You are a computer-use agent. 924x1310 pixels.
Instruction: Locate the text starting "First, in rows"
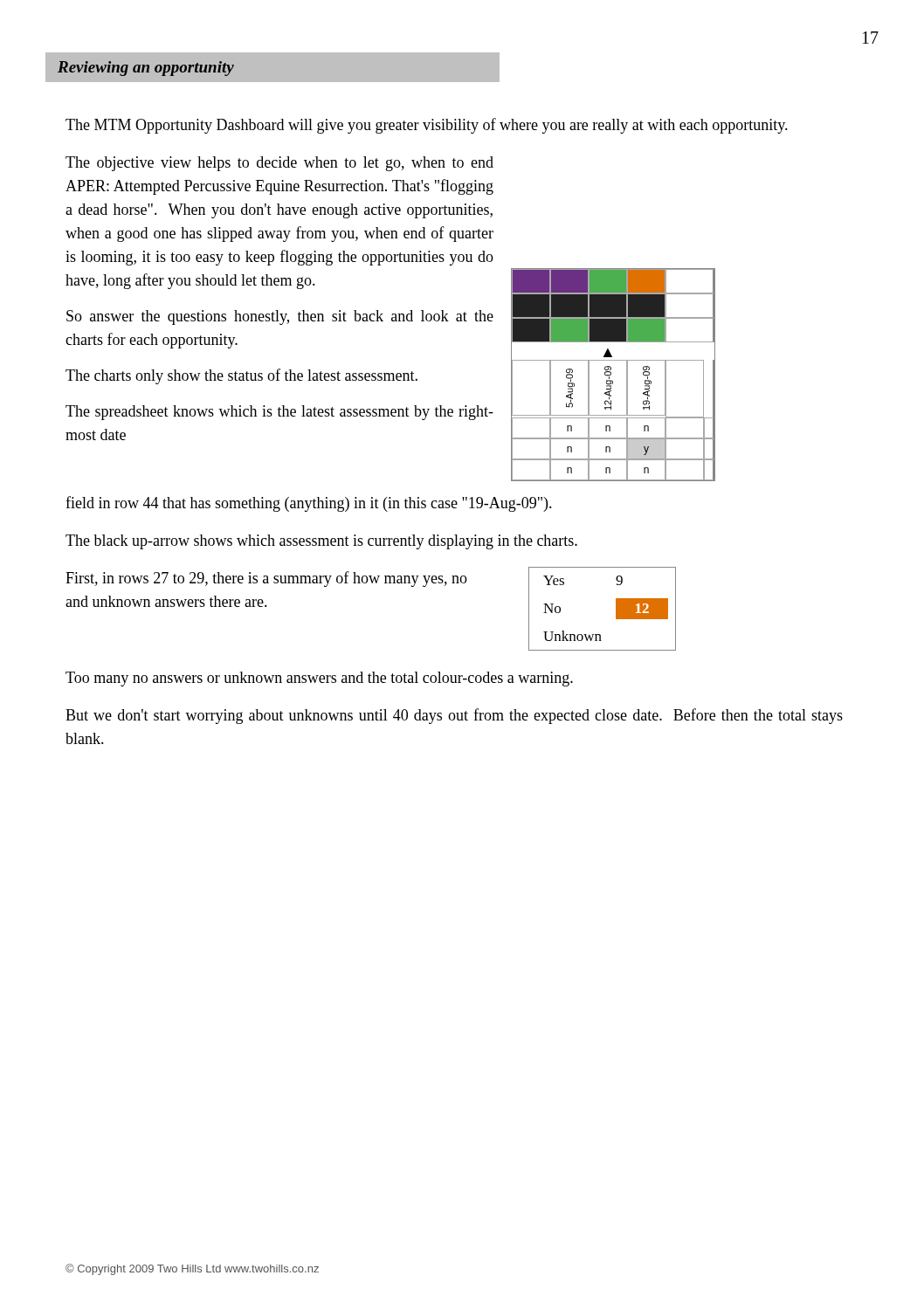[x=266, y=590]
